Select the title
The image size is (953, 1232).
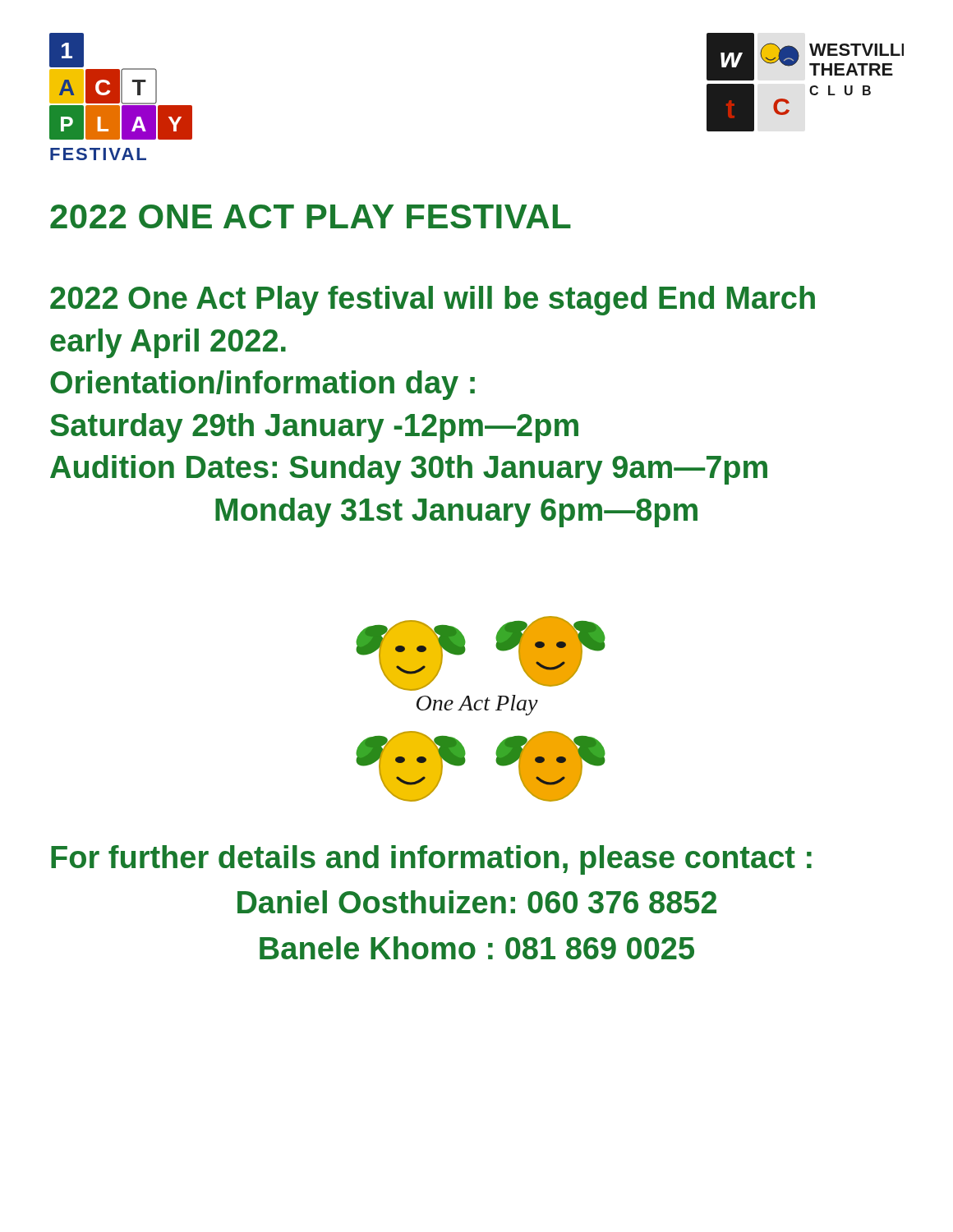311,216
